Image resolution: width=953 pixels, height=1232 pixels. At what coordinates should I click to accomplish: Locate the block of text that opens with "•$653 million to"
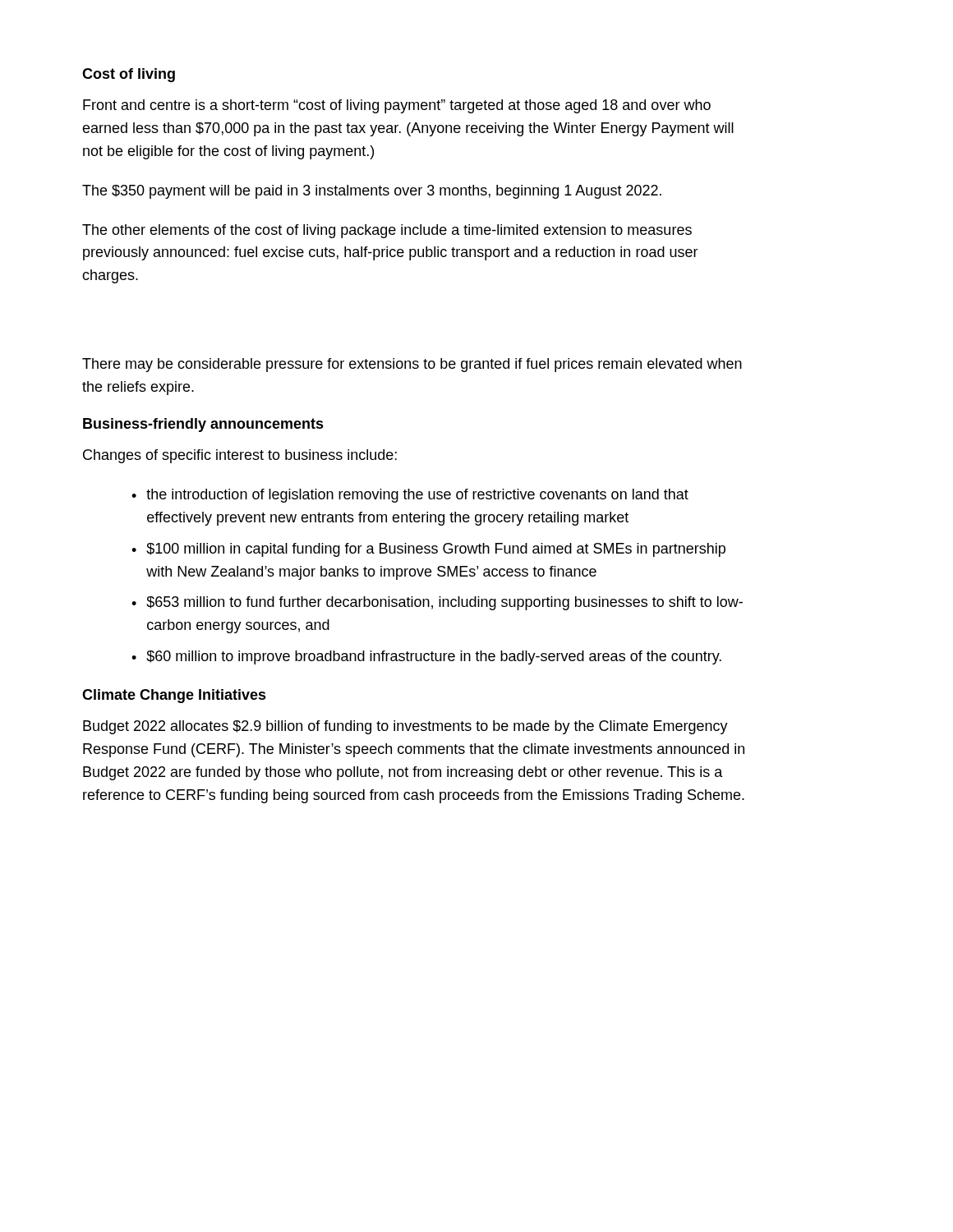[x=444, y=615]
